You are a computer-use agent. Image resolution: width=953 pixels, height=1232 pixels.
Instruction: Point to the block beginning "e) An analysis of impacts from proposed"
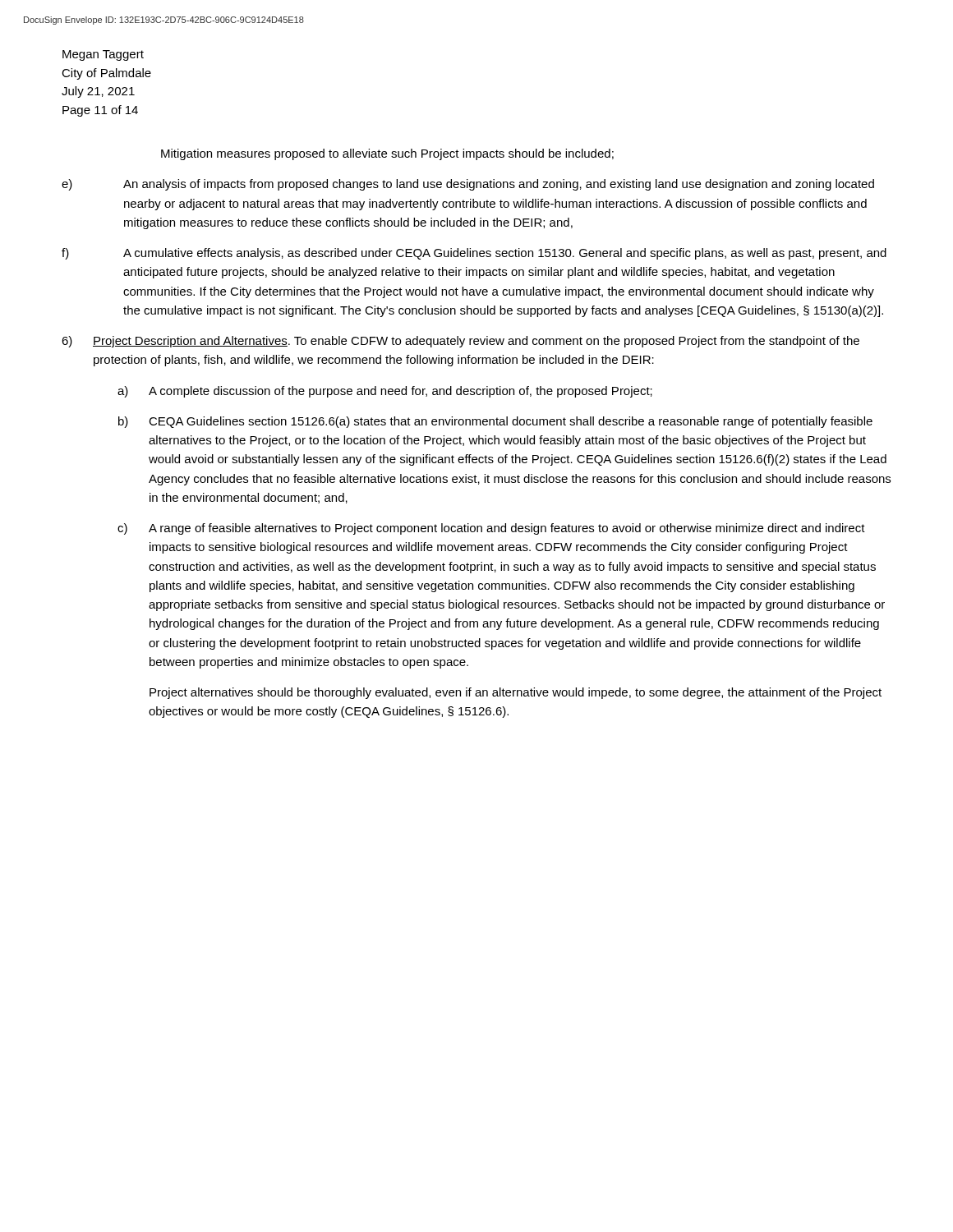476,203
